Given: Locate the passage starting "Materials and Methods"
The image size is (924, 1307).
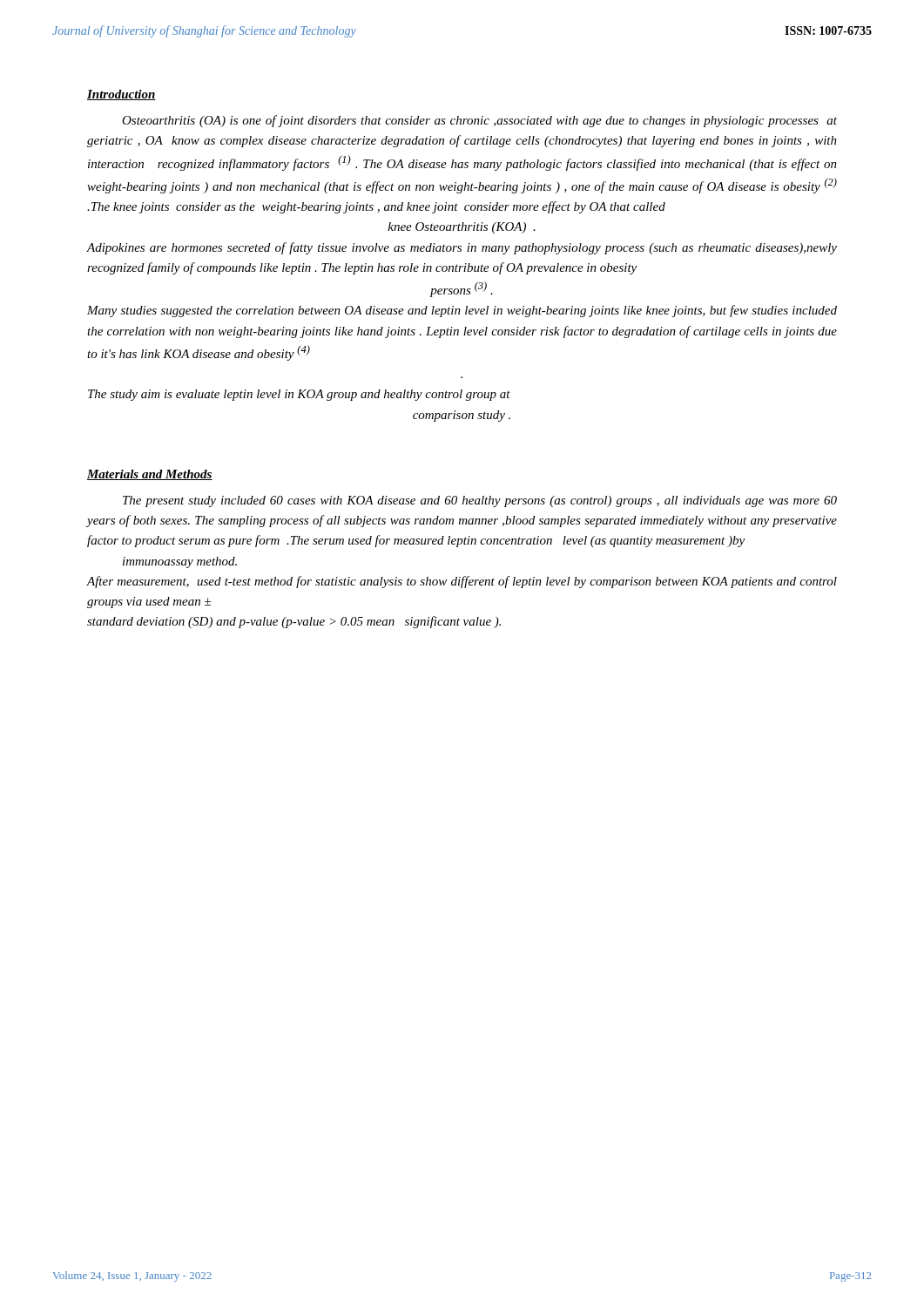Looking at the screenshot, I should click(150, 474).
